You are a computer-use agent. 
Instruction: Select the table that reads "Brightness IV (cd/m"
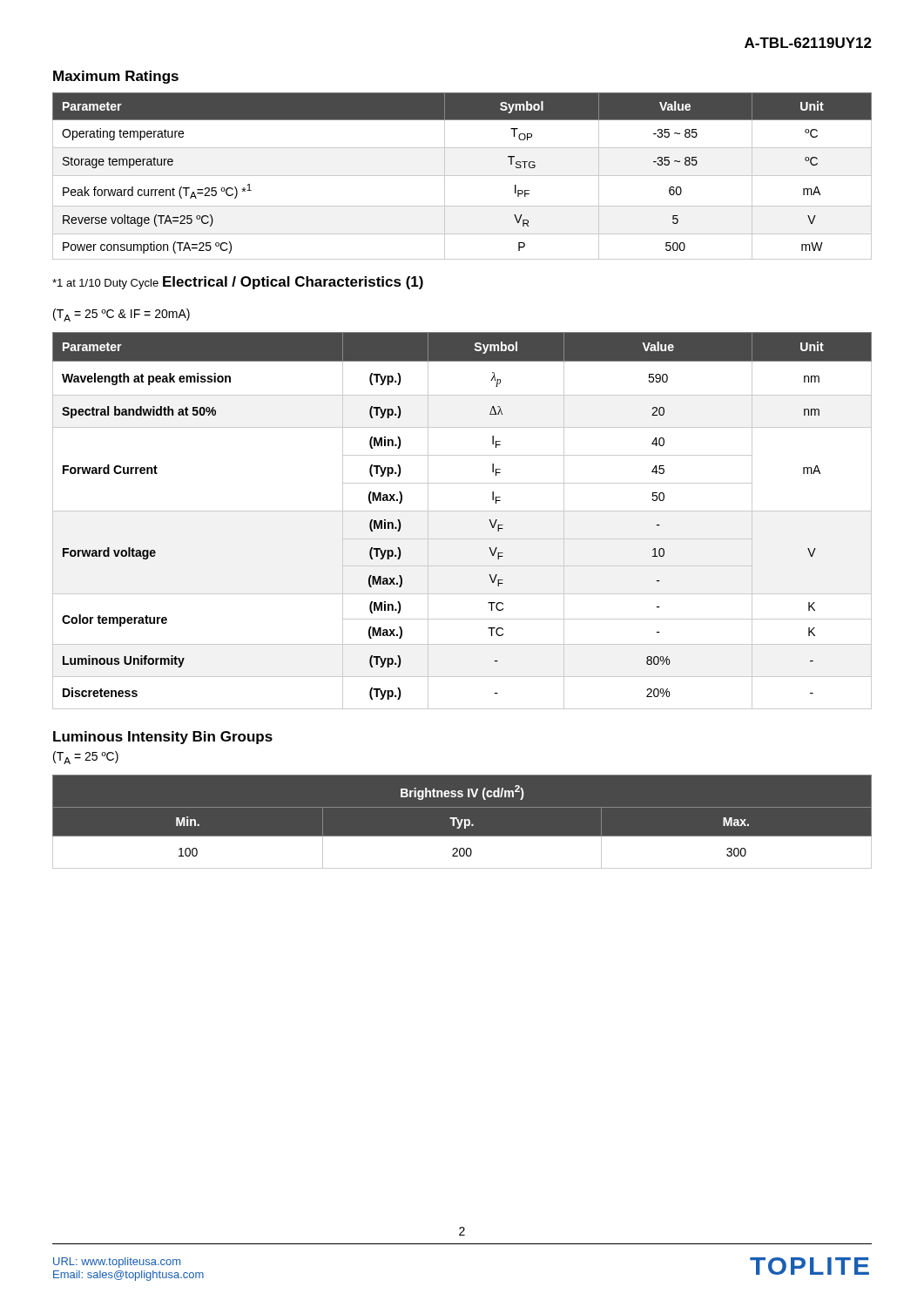462,822
